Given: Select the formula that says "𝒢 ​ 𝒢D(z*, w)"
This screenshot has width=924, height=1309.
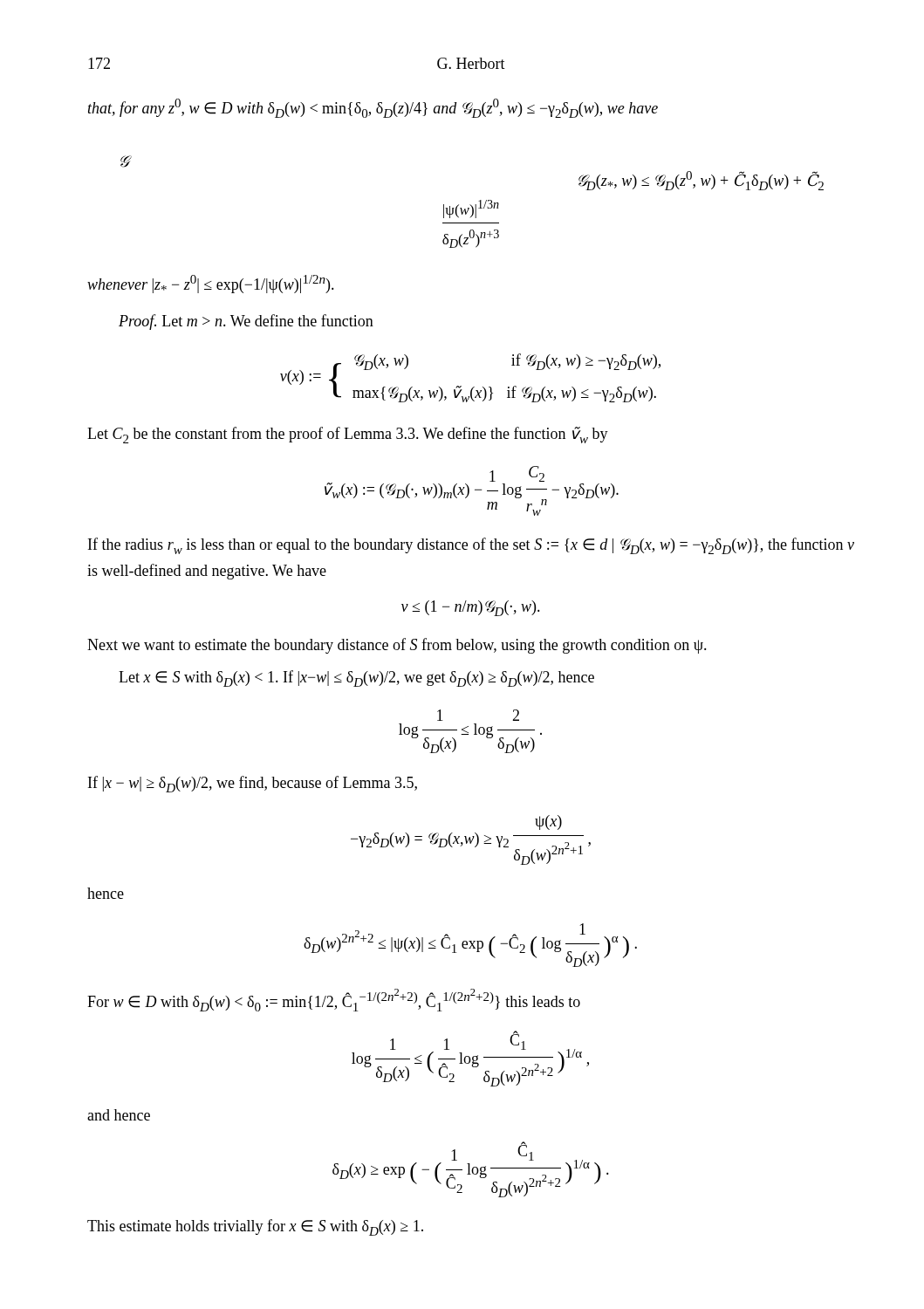Looking at the screenshot, I should point(471,196).
